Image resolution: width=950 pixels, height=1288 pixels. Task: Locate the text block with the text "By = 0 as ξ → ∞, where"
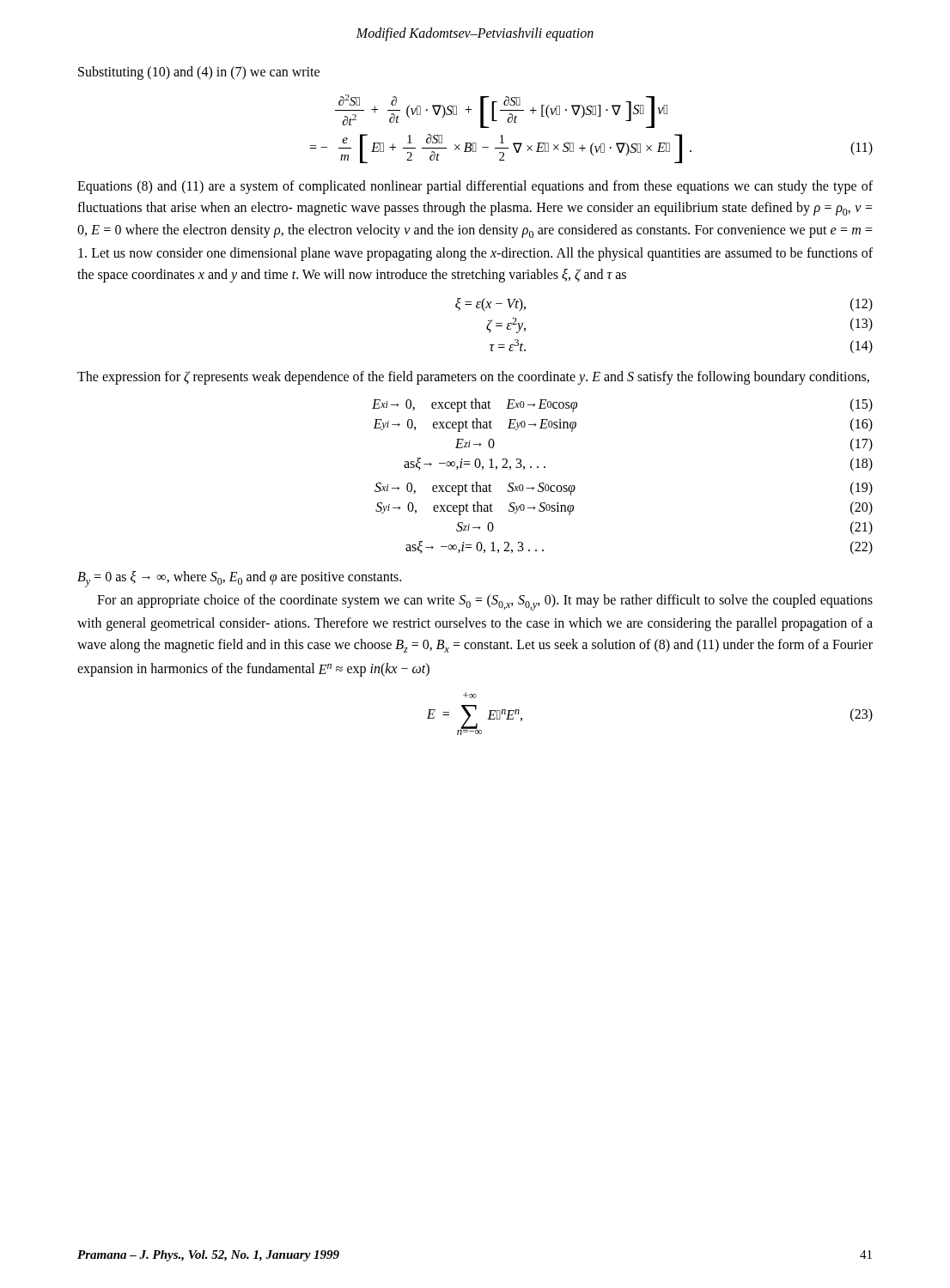pos(240,579)
